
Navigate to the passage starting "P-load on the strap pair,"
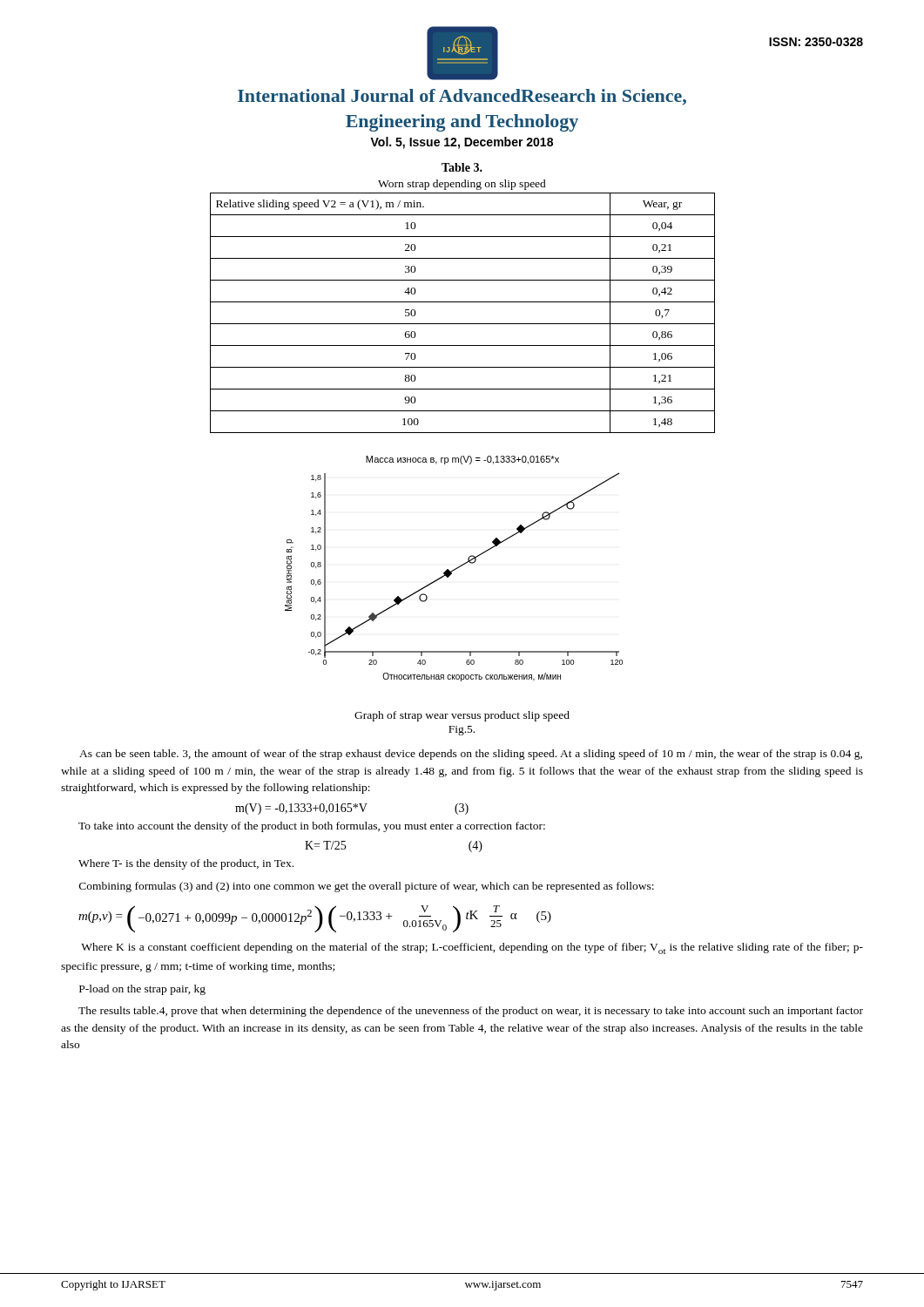pos(133,988)
